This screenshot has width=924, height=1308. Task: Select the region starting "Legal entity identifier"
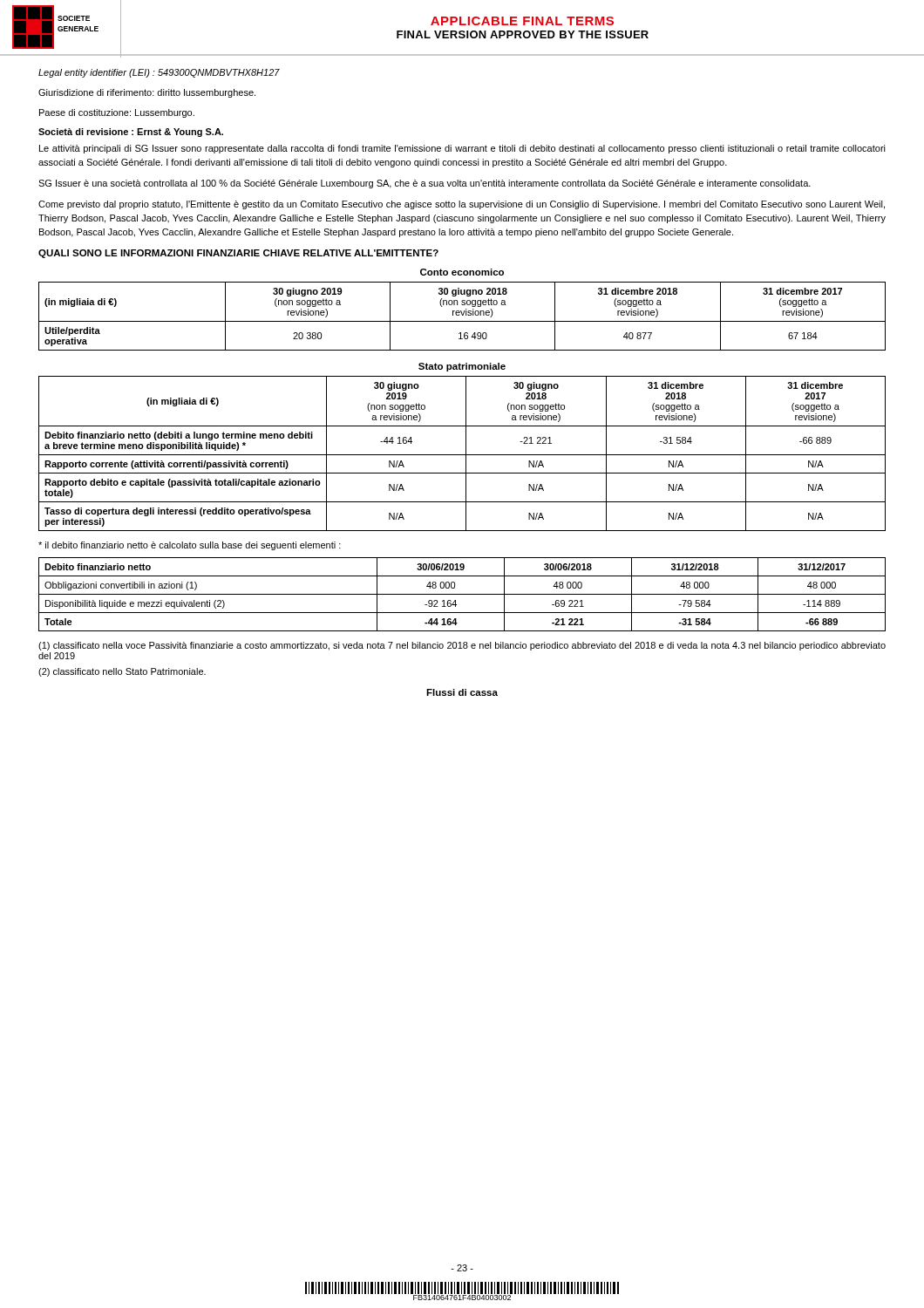159,72
